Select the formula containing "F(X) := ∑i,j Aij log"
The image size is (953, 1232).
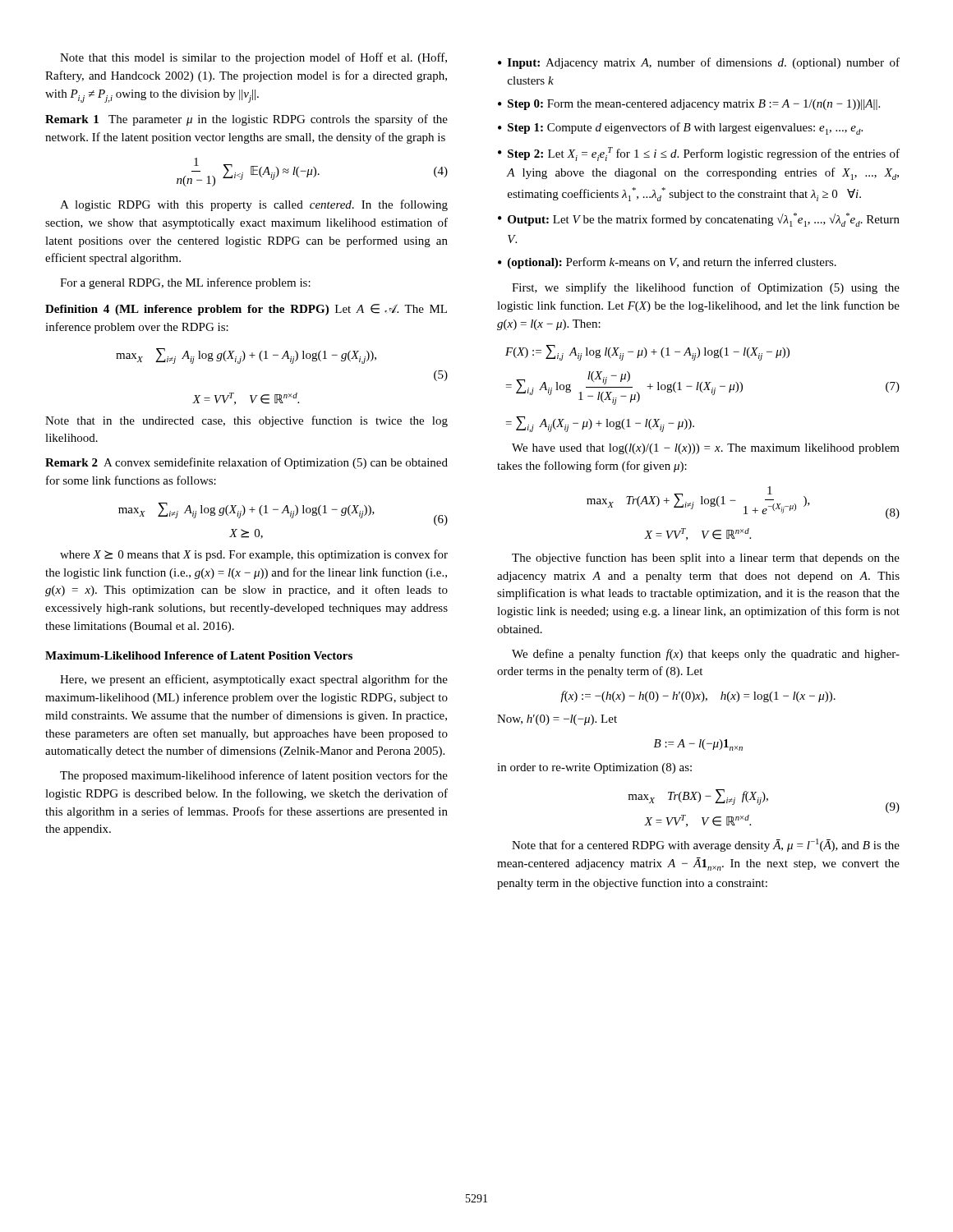[x=698, y=387]
